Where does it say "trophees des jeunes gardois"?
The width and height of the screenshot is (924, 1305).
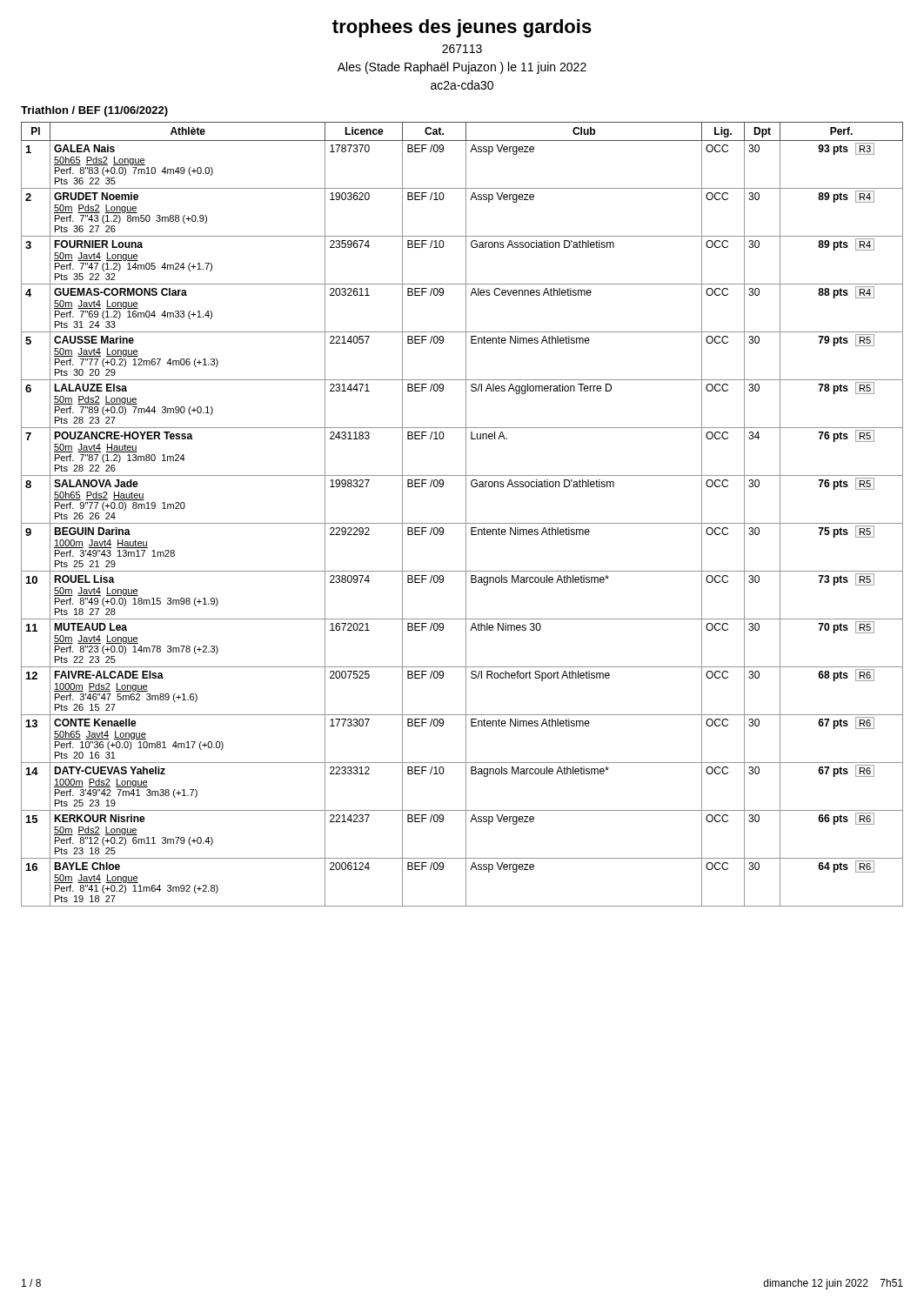pyautogui.click(x=462, y=27)
